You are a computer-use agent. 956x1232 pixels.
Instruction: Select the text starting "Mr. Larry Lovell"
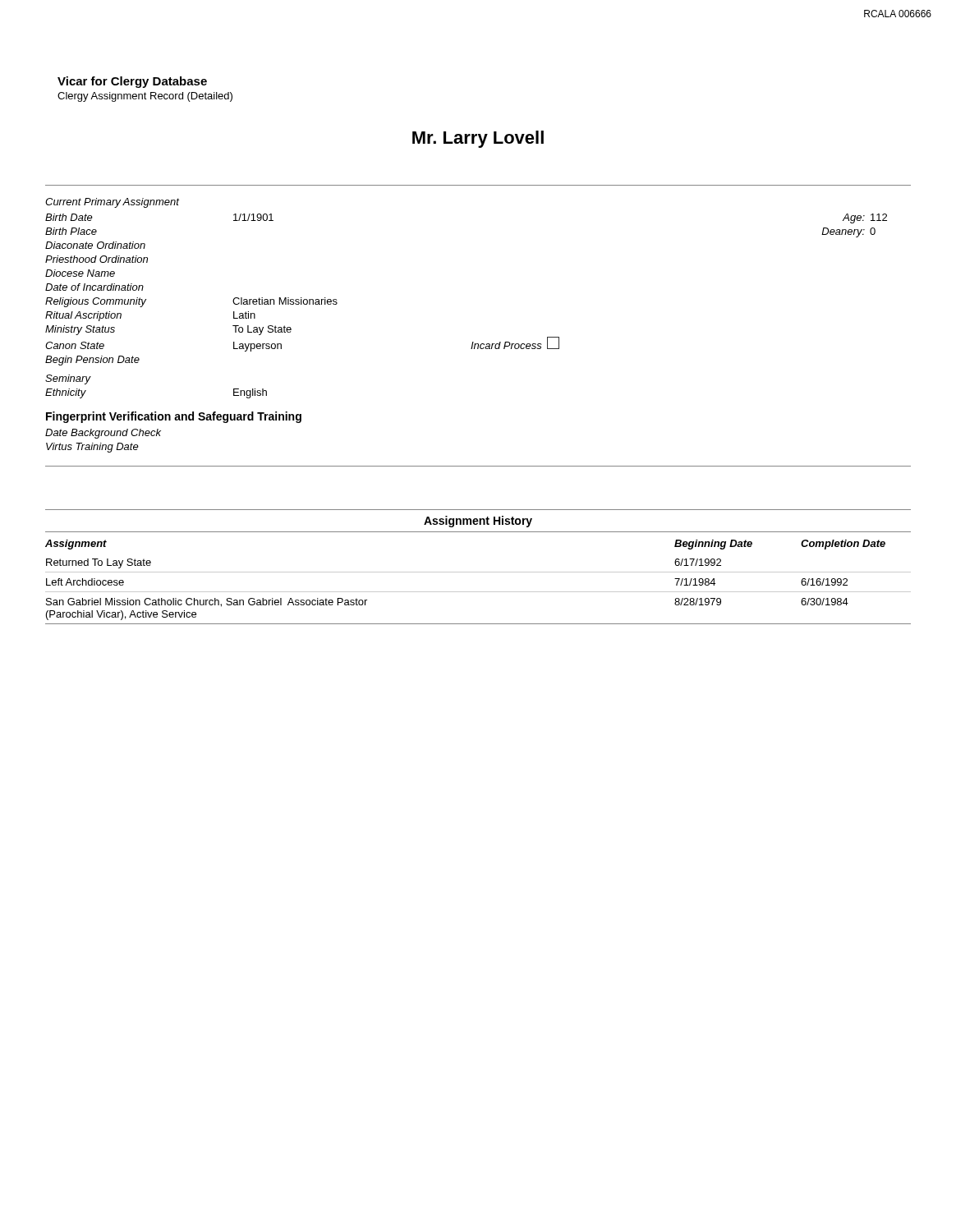pyautogui.click(x=478, y=138)
